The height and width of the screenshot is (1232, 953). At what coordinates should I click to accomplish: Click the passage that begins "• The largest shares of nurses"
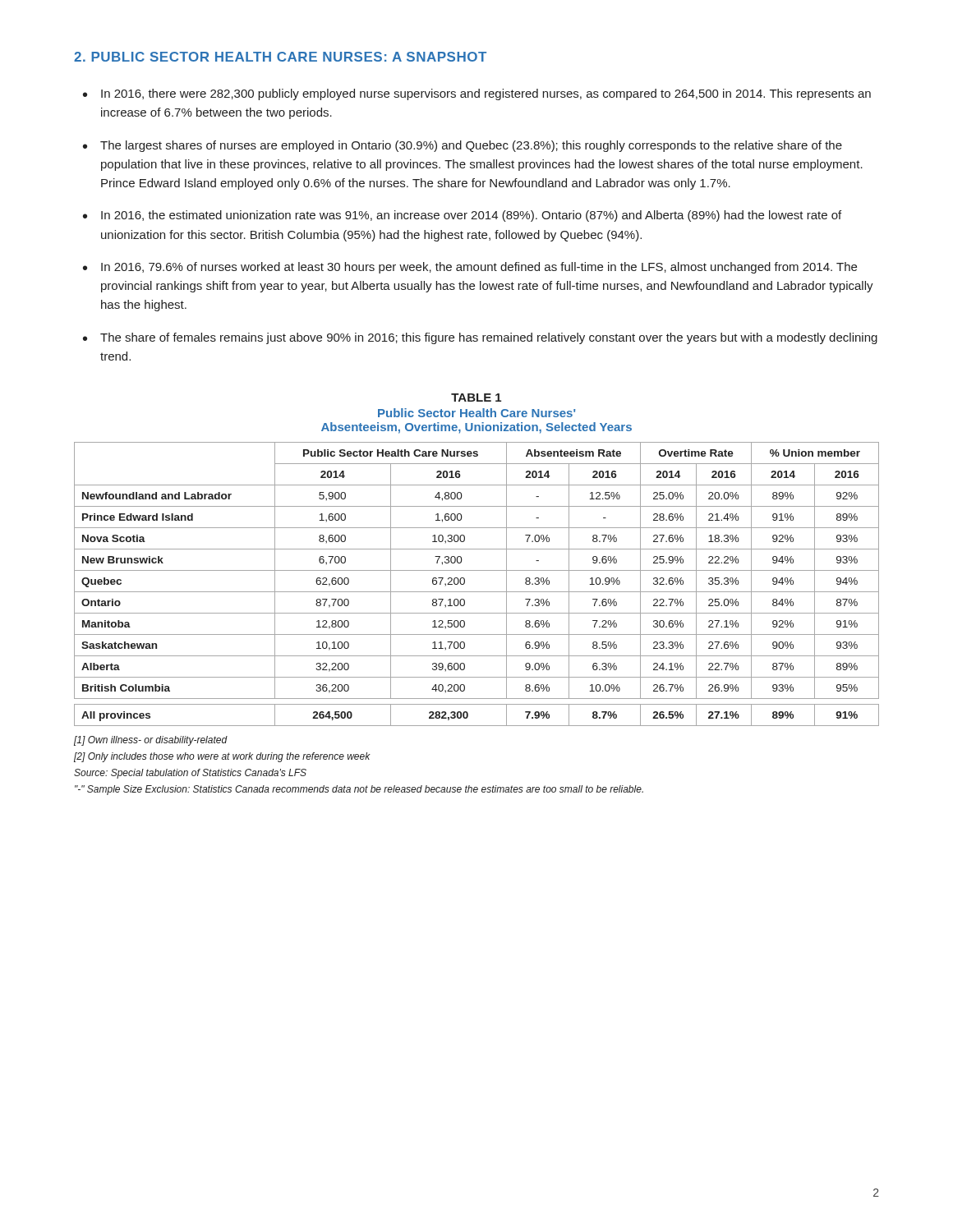481,164
